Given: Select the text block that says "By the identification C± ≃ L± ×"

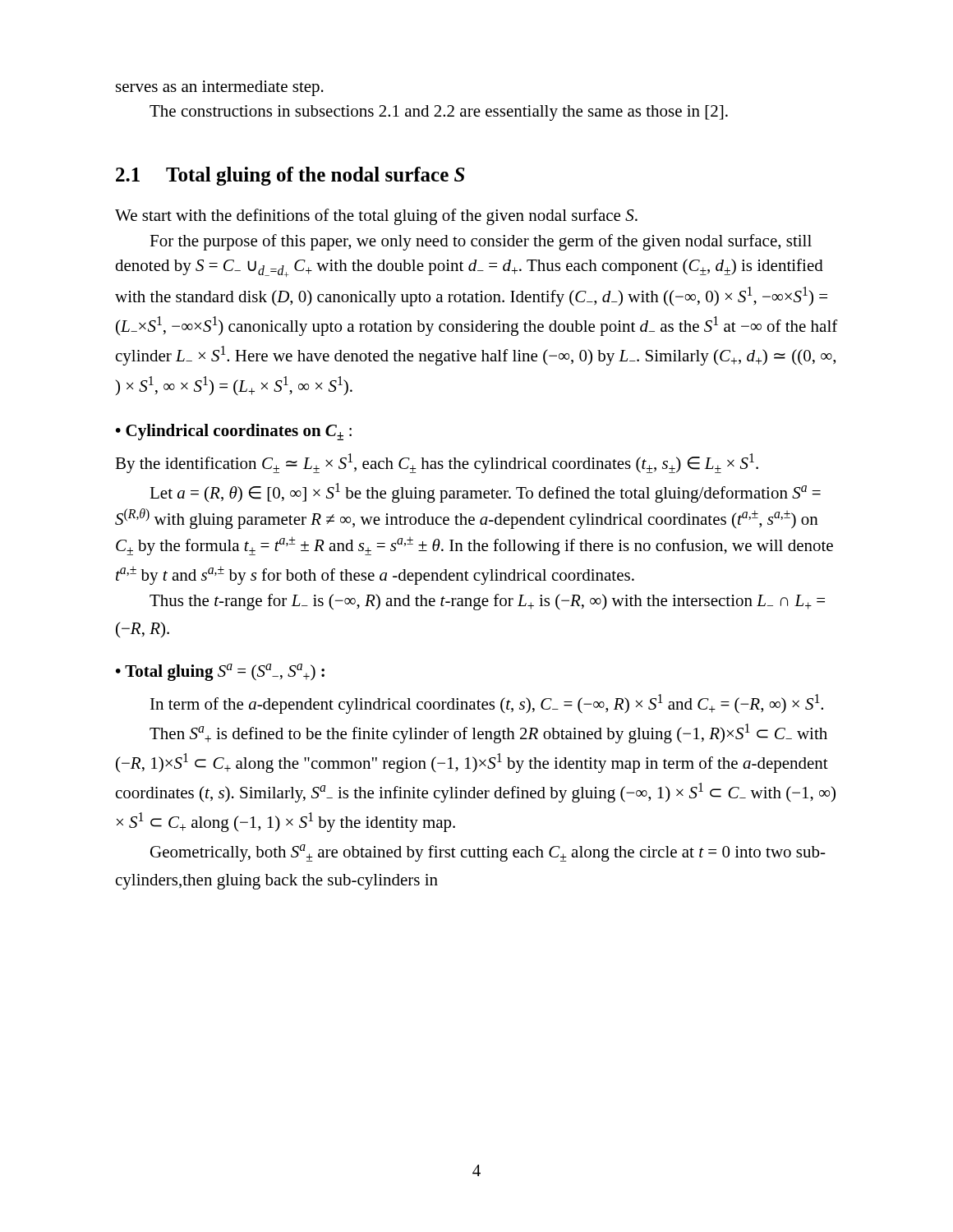Looking at the screenshot, I should tap(476, 545).
